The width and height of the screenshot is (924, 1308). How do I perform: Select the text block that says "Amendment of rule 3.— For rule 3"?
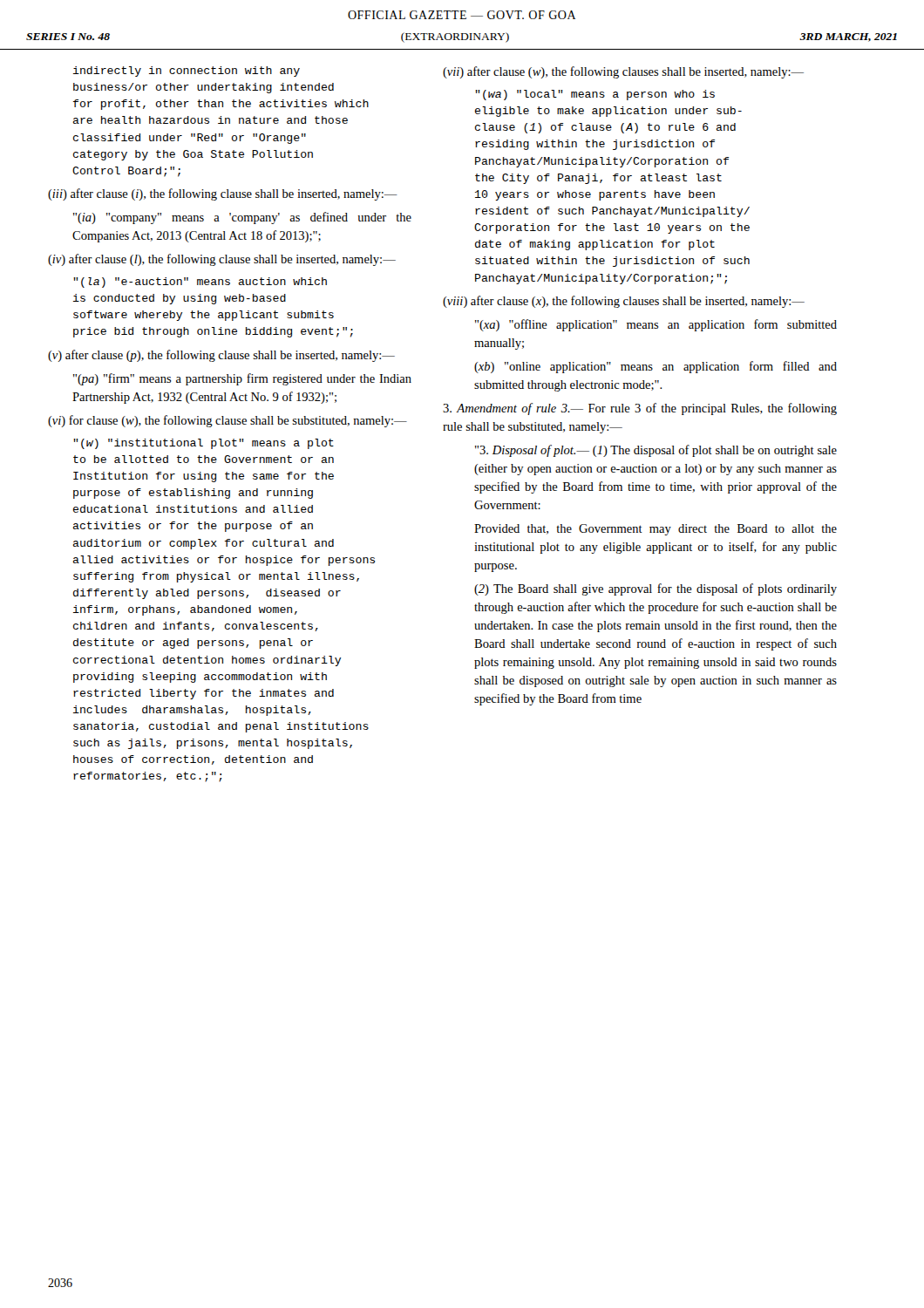coord(640,418)
